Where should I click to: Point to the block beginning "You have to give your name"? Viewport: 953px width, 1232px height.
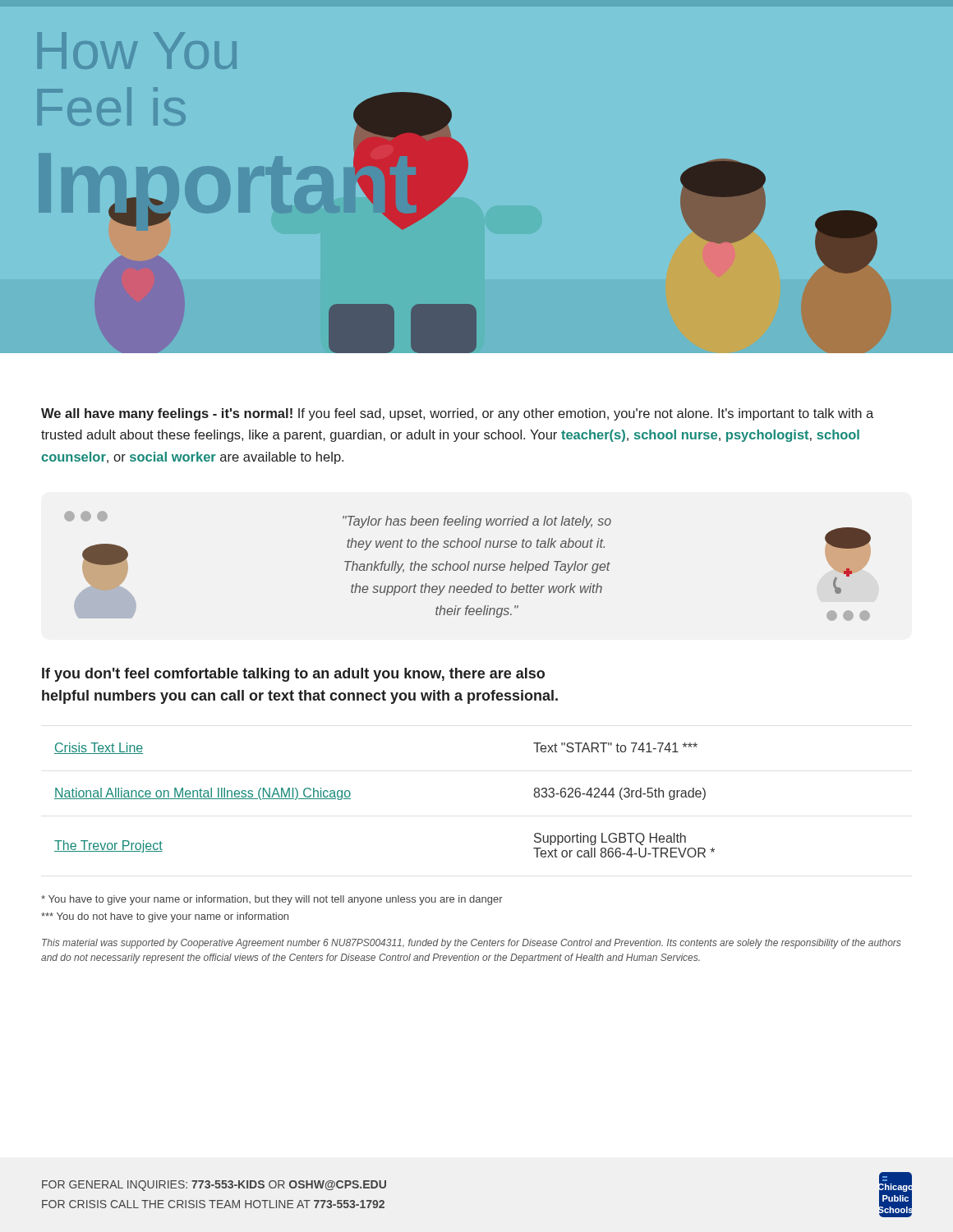[272, 908]
